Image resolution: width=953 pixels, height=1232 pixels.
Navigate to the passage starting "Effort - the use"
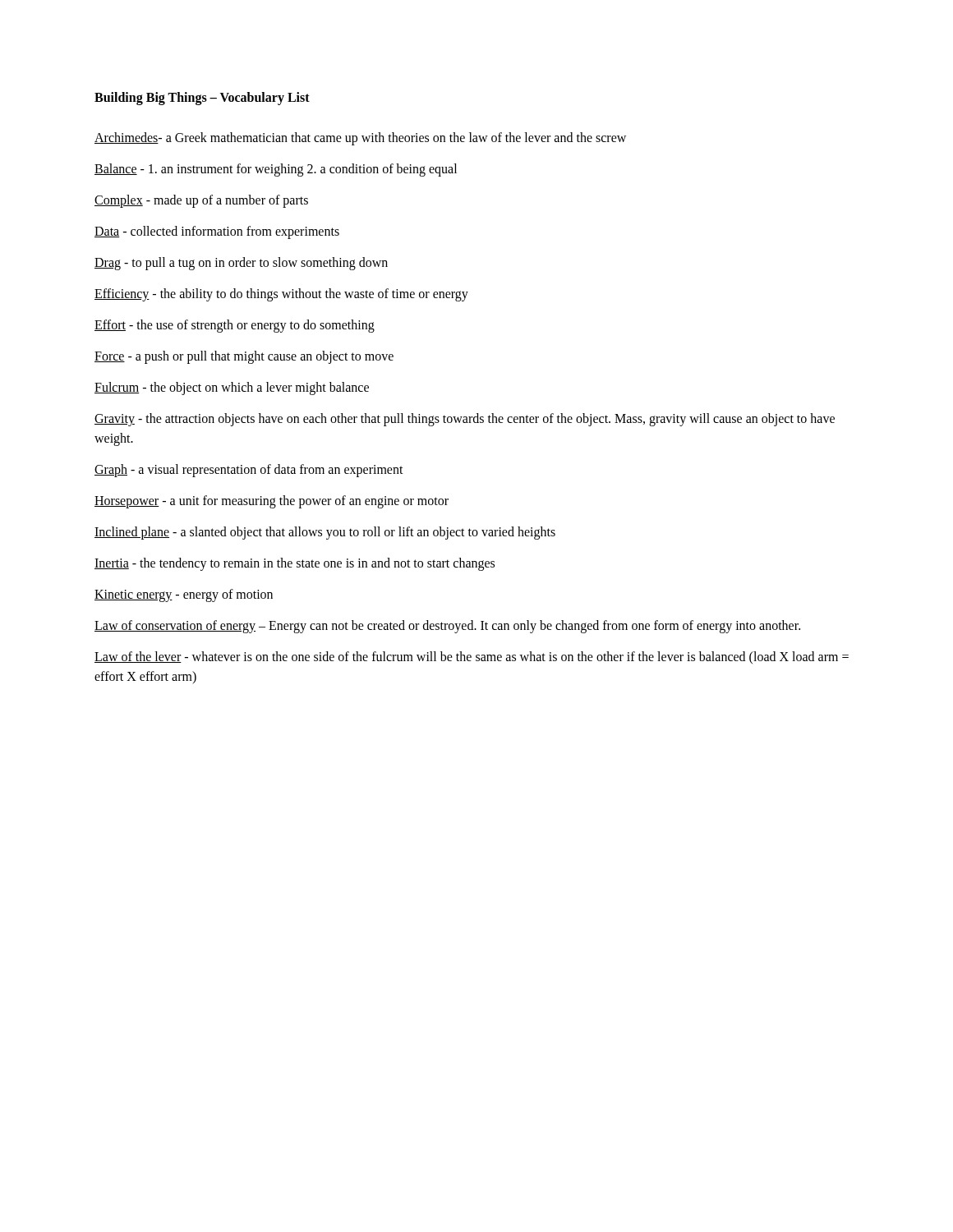click(234, 325)
